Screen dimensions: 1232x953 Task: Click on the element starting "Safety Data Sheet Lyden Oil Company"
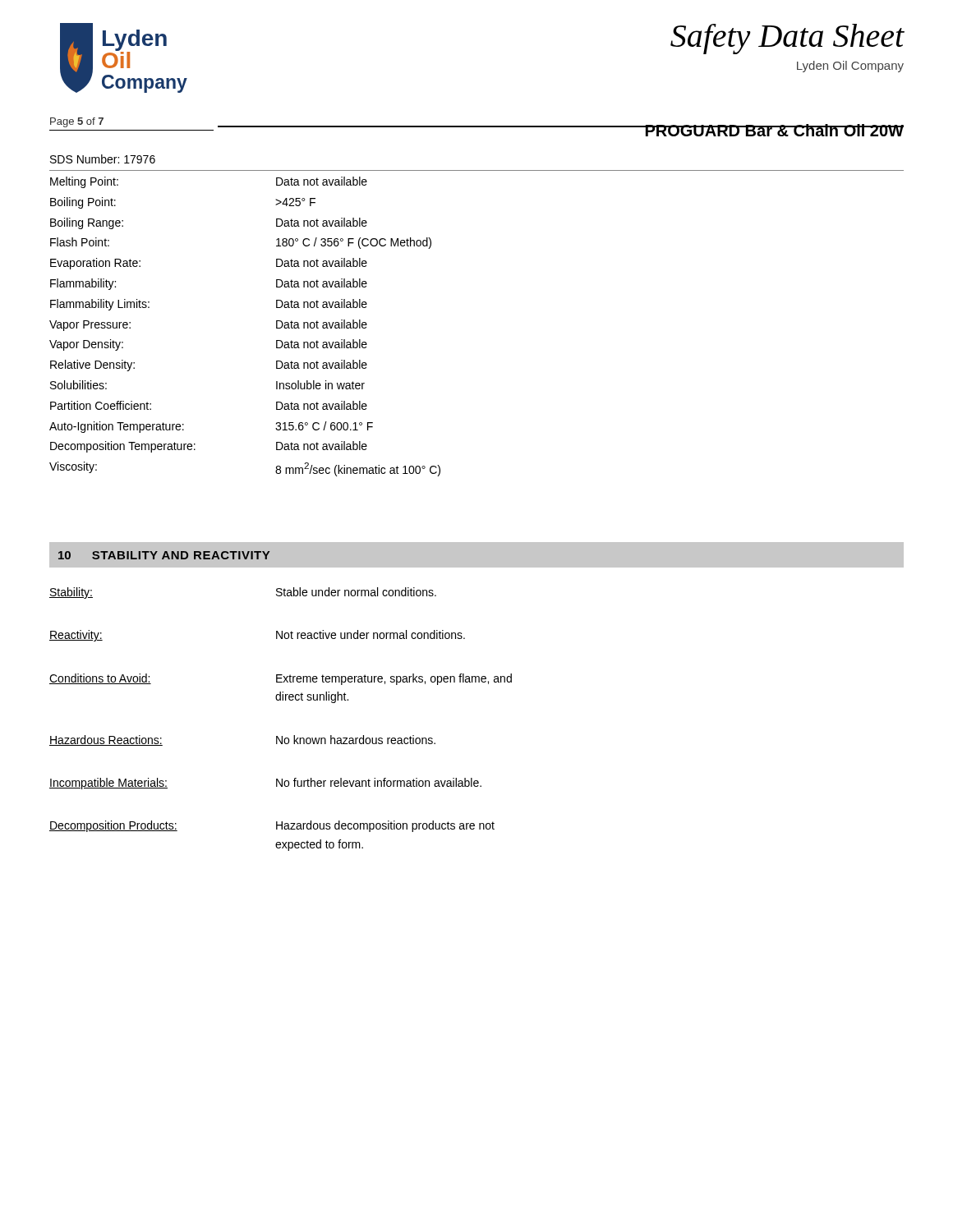point(787,45)
